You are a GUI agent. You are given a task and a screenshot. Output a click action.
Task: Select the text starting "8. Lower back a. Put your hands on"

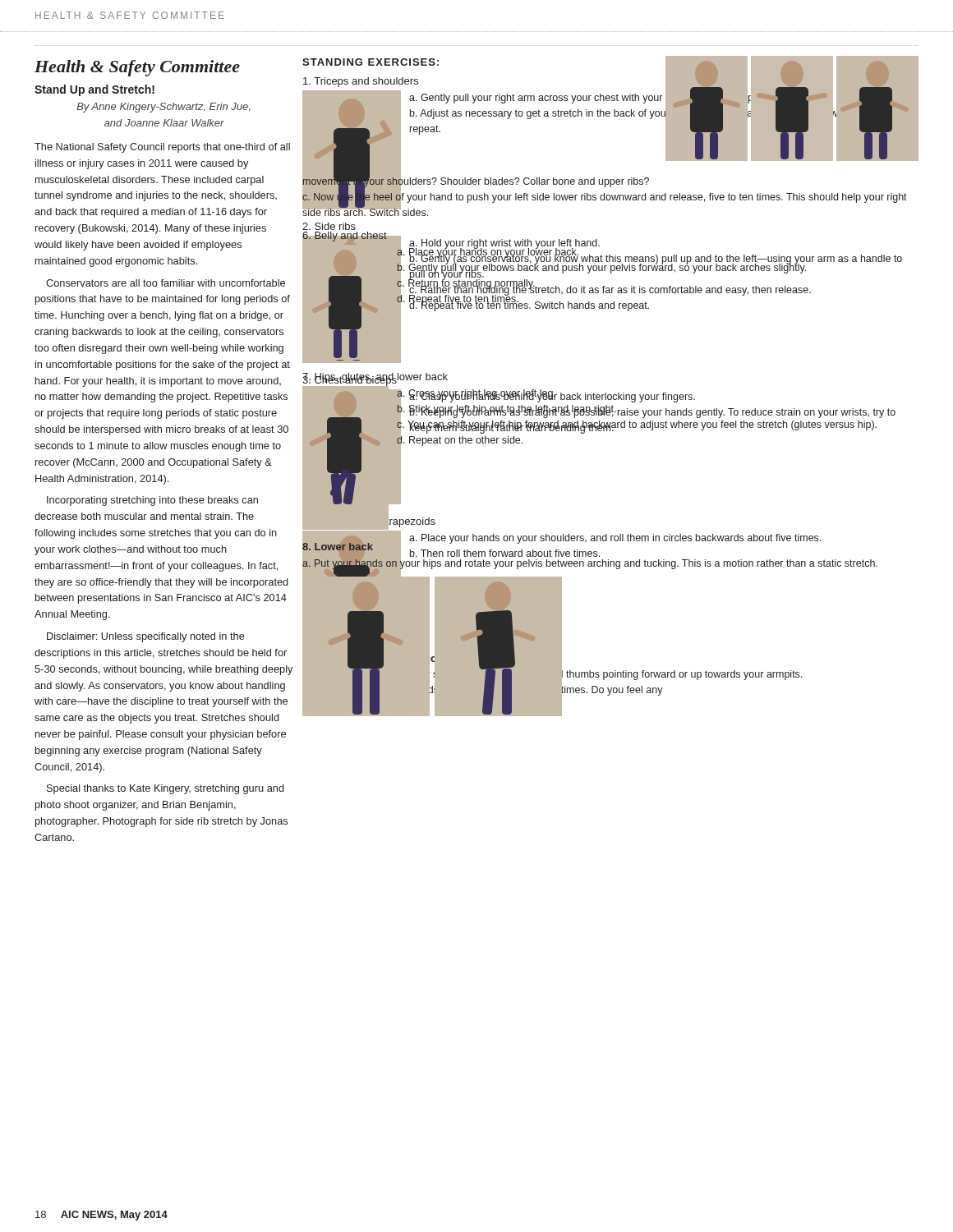pos(610,628)
